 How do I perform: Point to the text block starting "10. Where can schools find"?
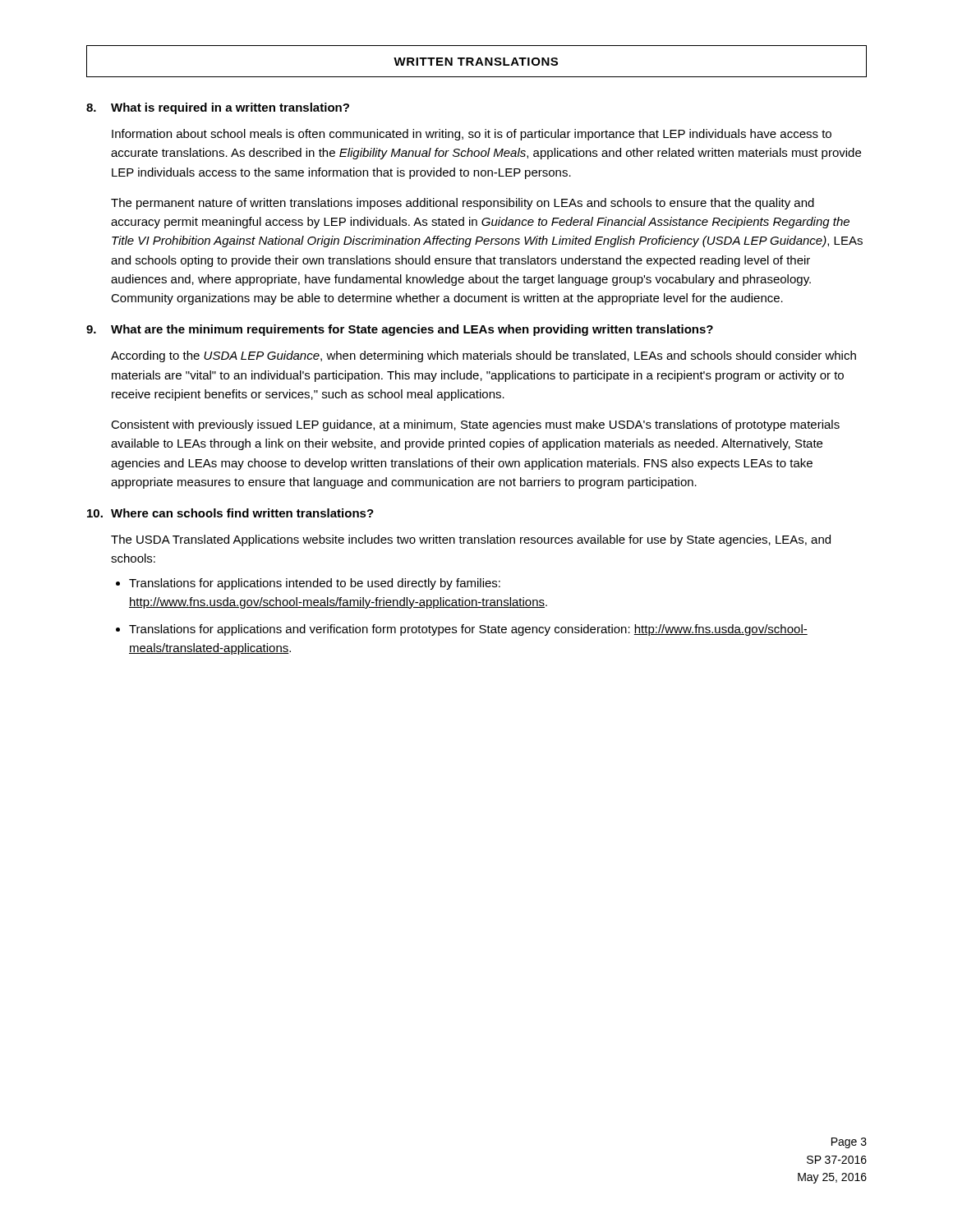pos(230,513)
